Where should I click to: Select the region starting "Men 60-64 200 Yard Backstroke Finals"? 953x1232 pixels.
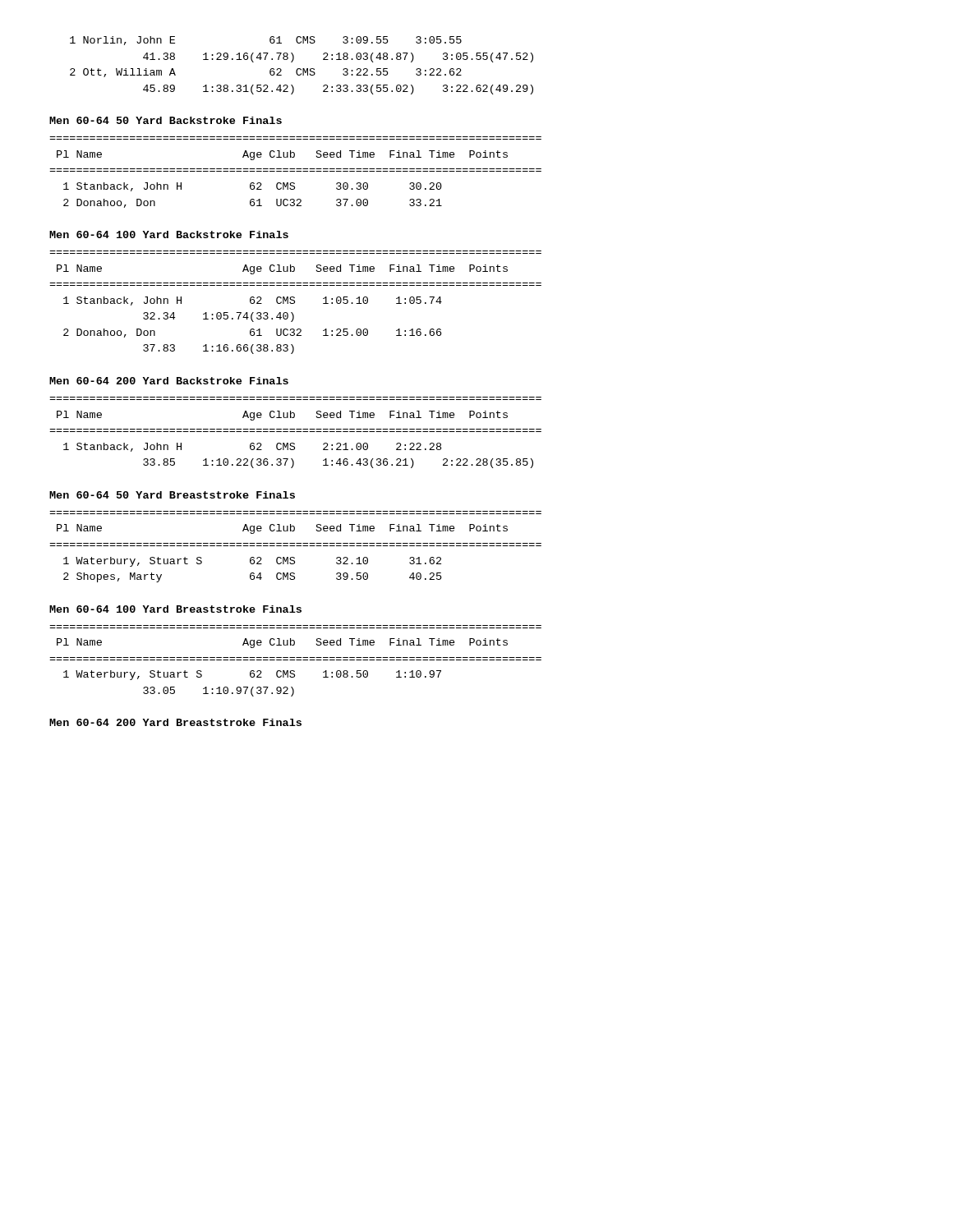coord(169,382)
